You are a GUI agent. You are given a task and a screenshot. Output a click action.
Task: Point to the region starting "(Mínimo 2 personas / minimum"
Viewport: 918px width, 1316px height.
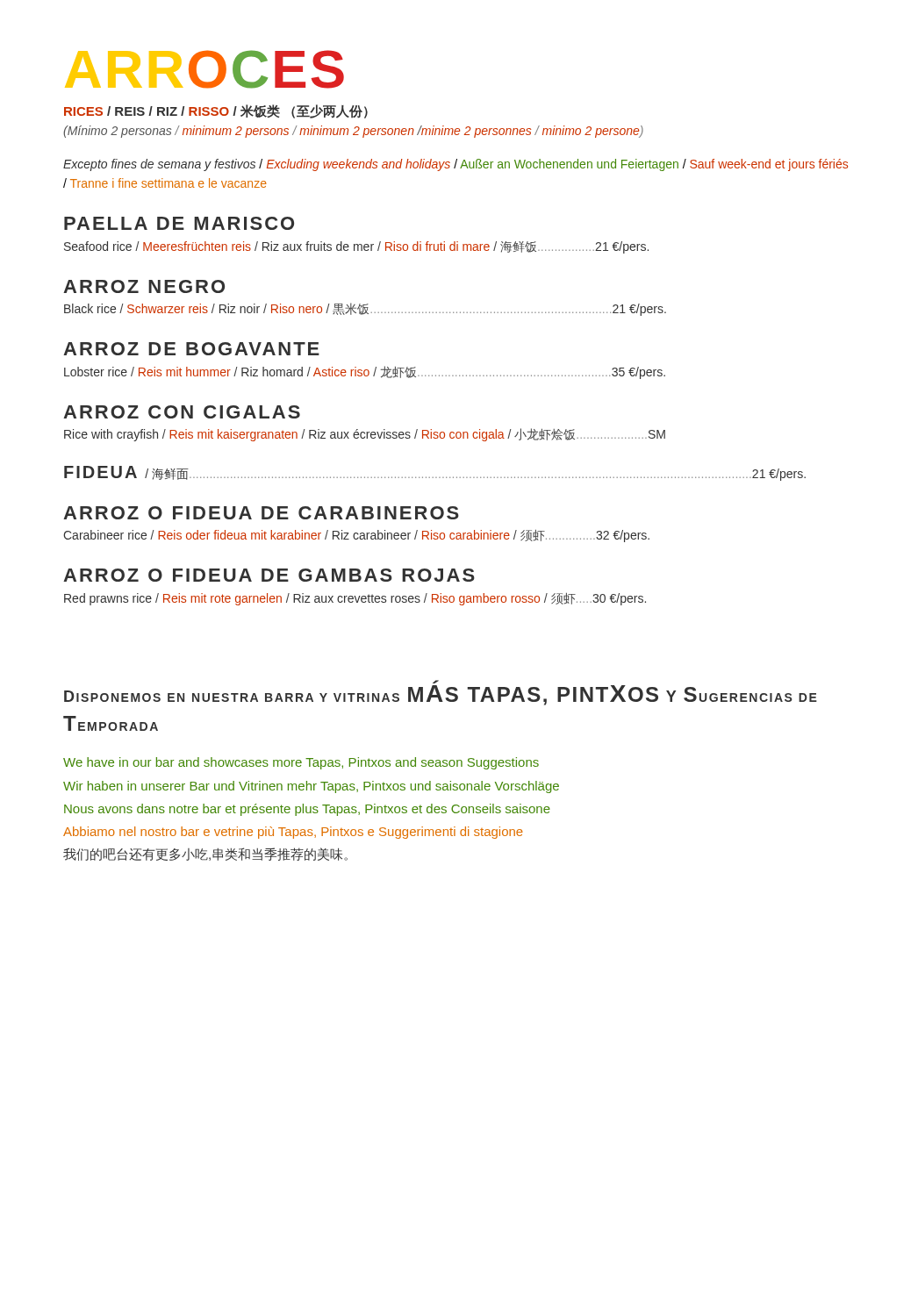tap(353, 130)
